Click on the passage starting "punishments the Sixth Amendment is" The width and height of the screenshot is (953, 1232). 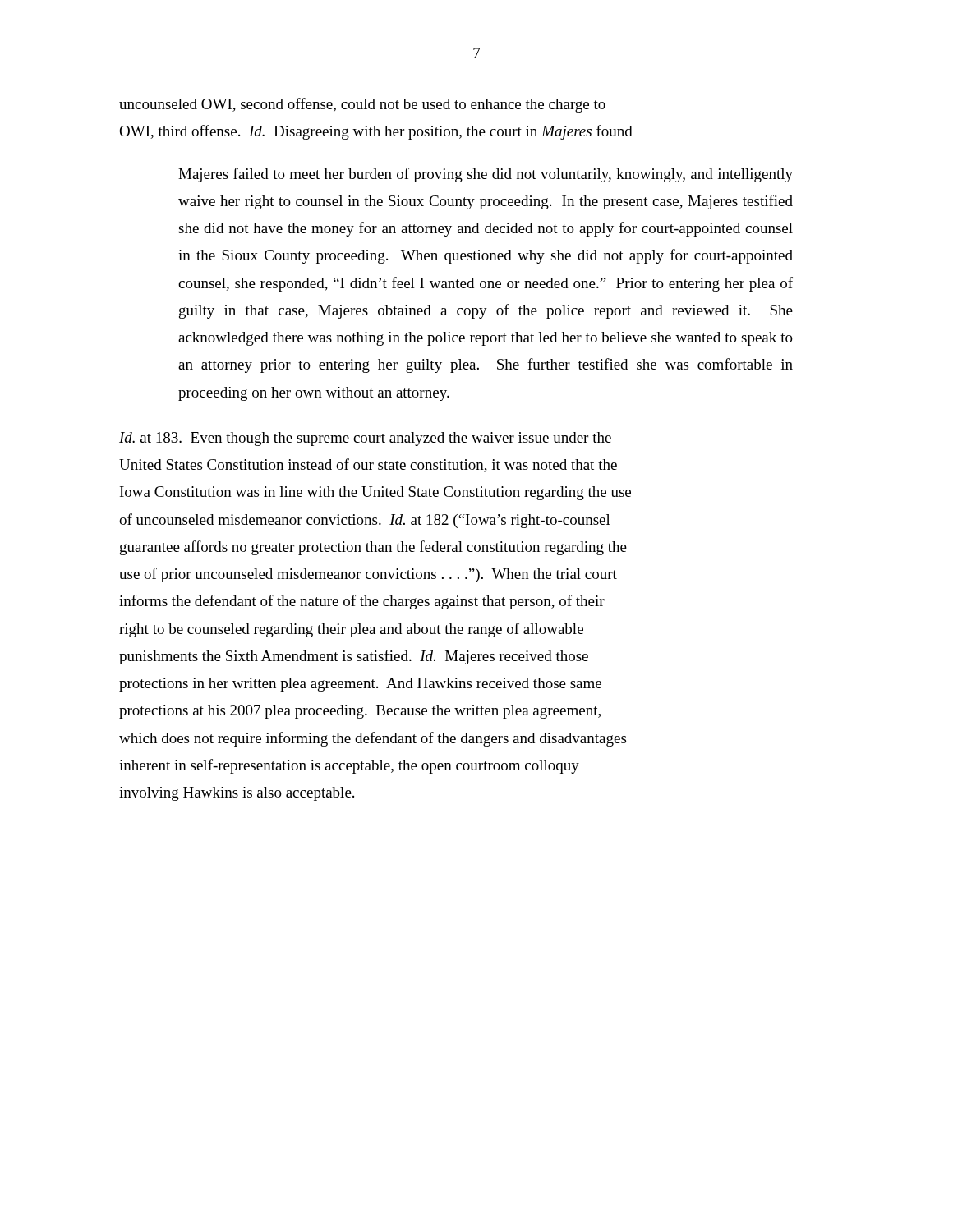(354, 656)
